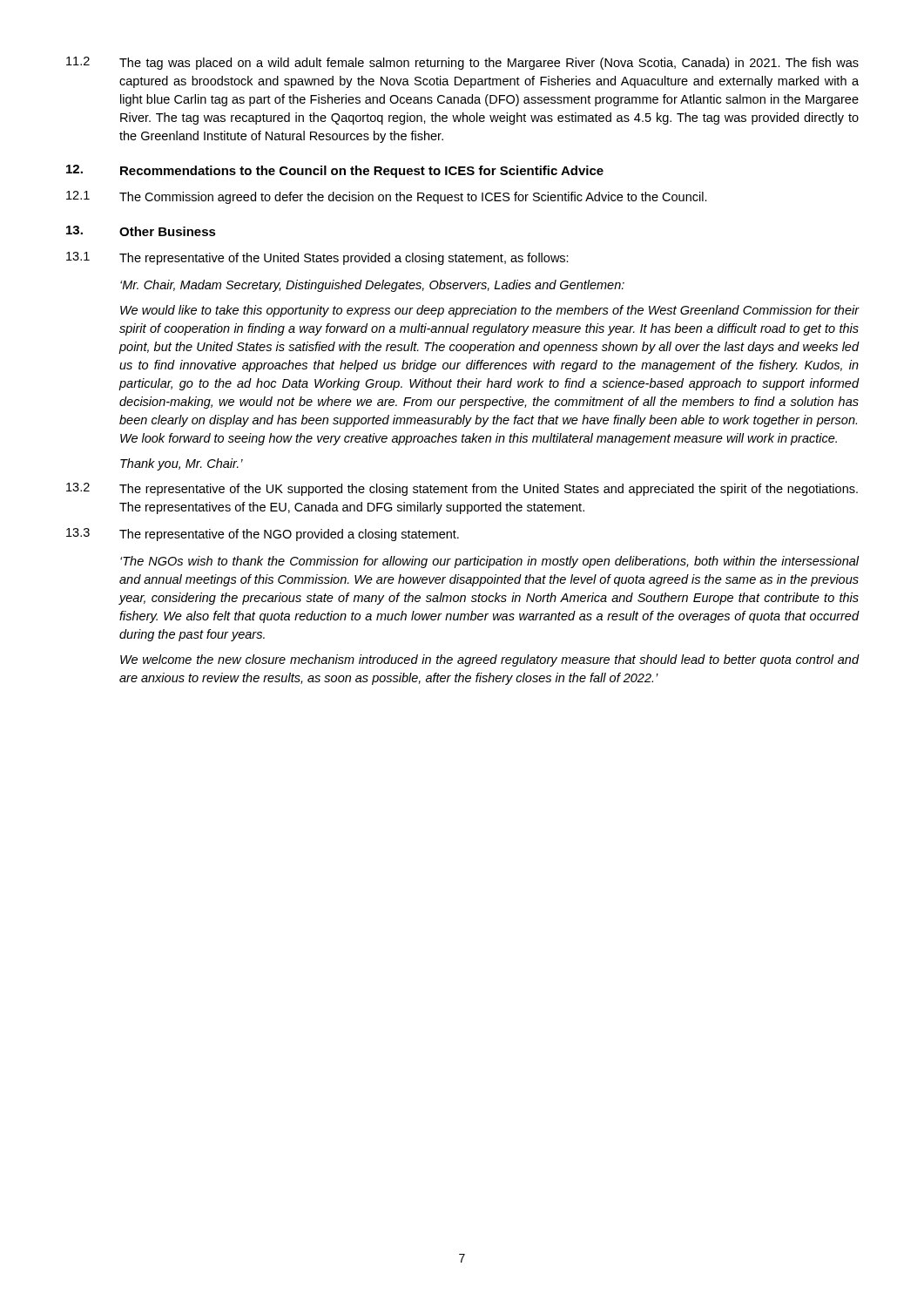Screen dimensions: 1307x924
Task: Find the section header that reads "13. Other Business"
Action: coord(141,231)
